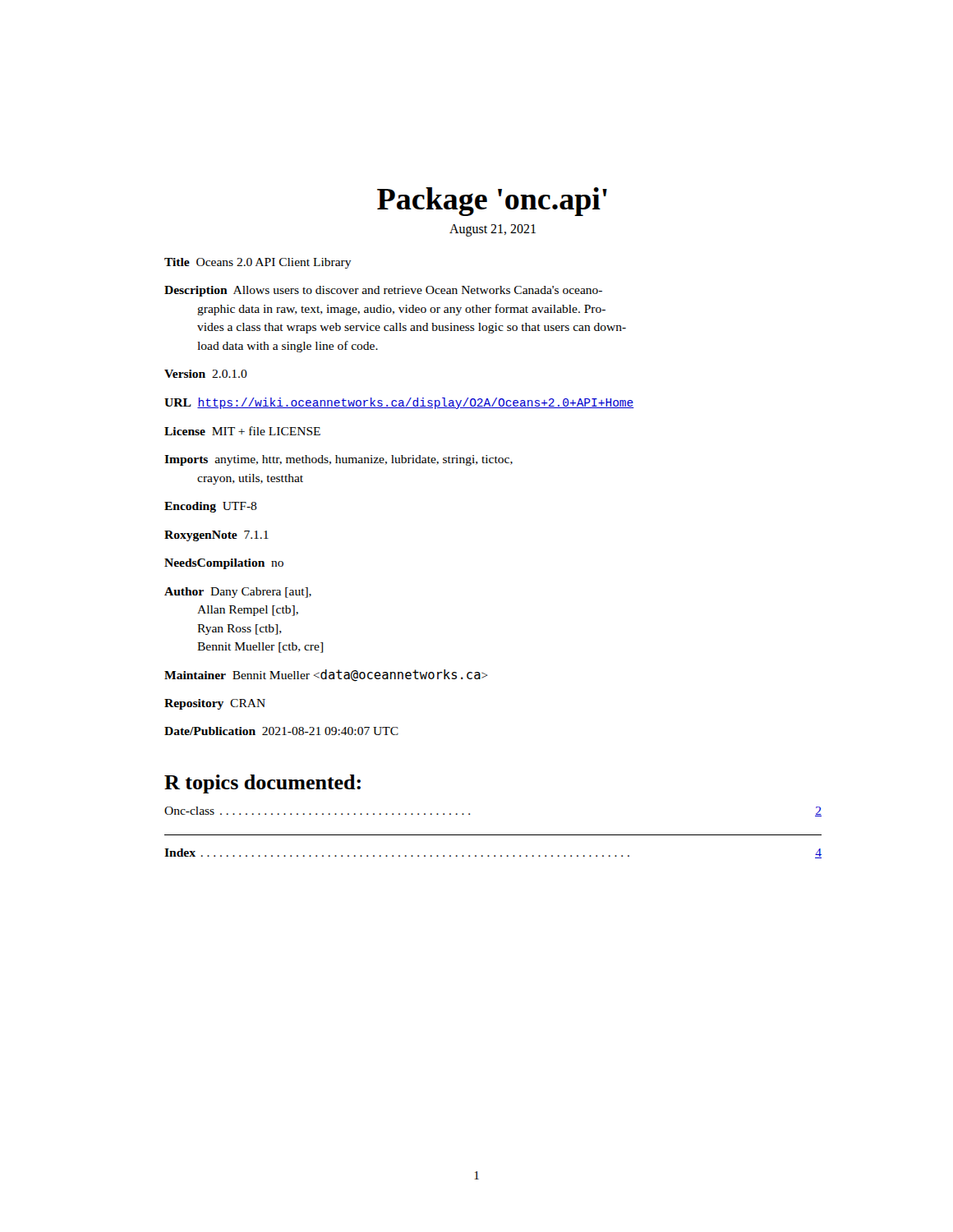Screen dimensions: 1232x953
Task: Select the text with the text "Maintainer Bennit Mueller"
Action: pyautogui.click(x=326, y=675)
